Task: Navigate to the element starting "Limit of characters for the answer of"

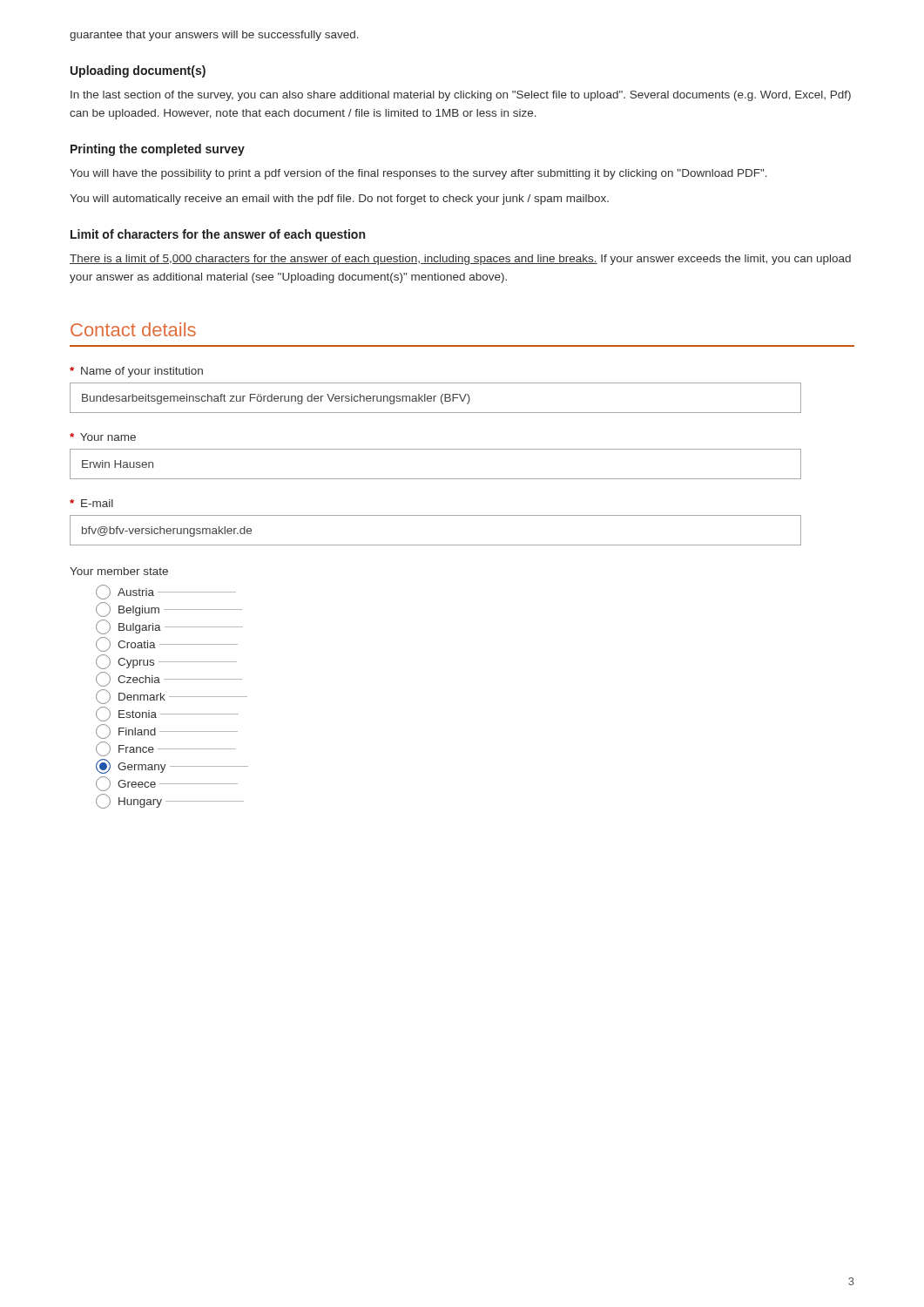Action: tap(218, 234)
